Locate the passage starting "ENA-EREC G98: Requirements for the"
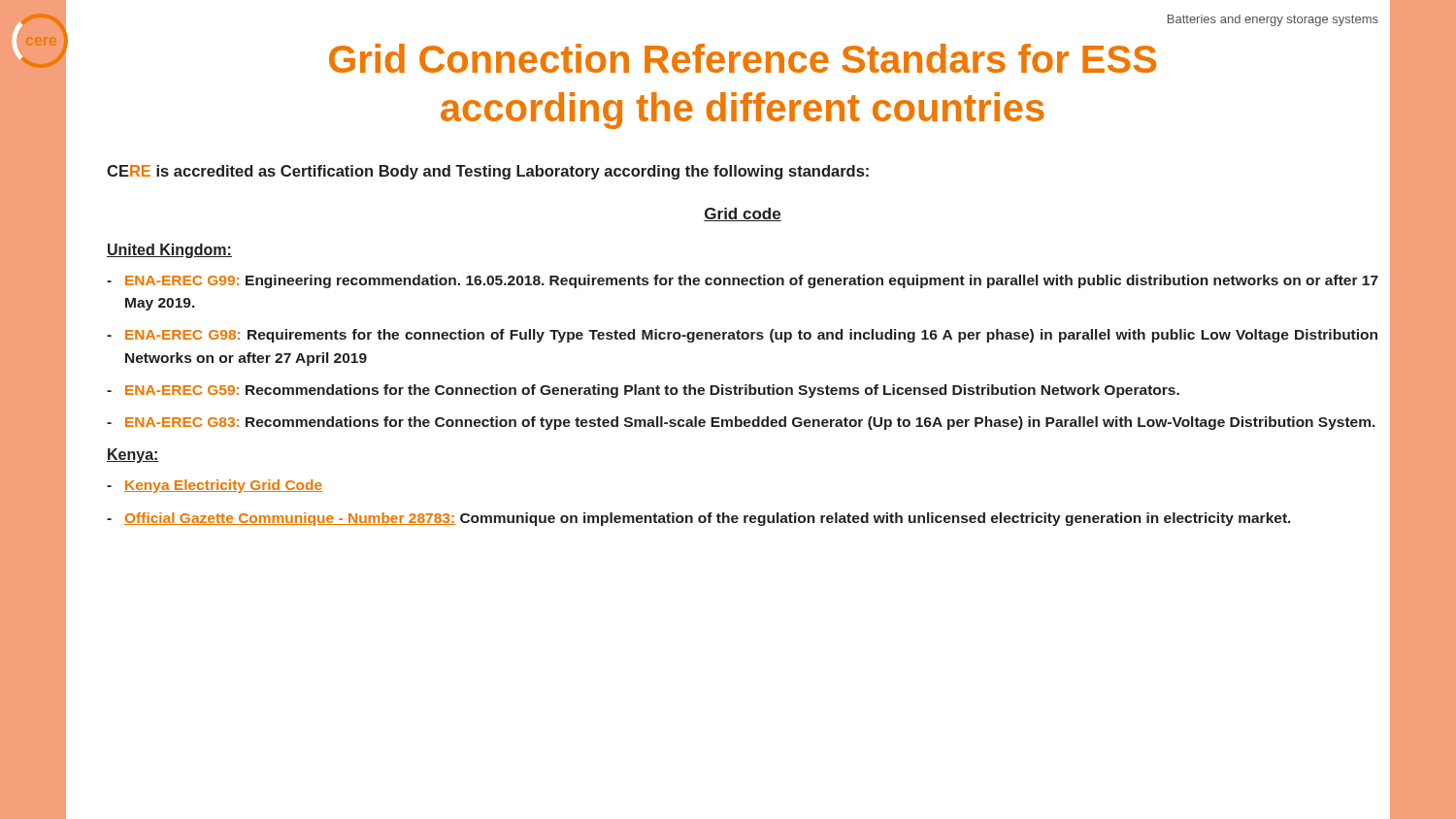 751,346
